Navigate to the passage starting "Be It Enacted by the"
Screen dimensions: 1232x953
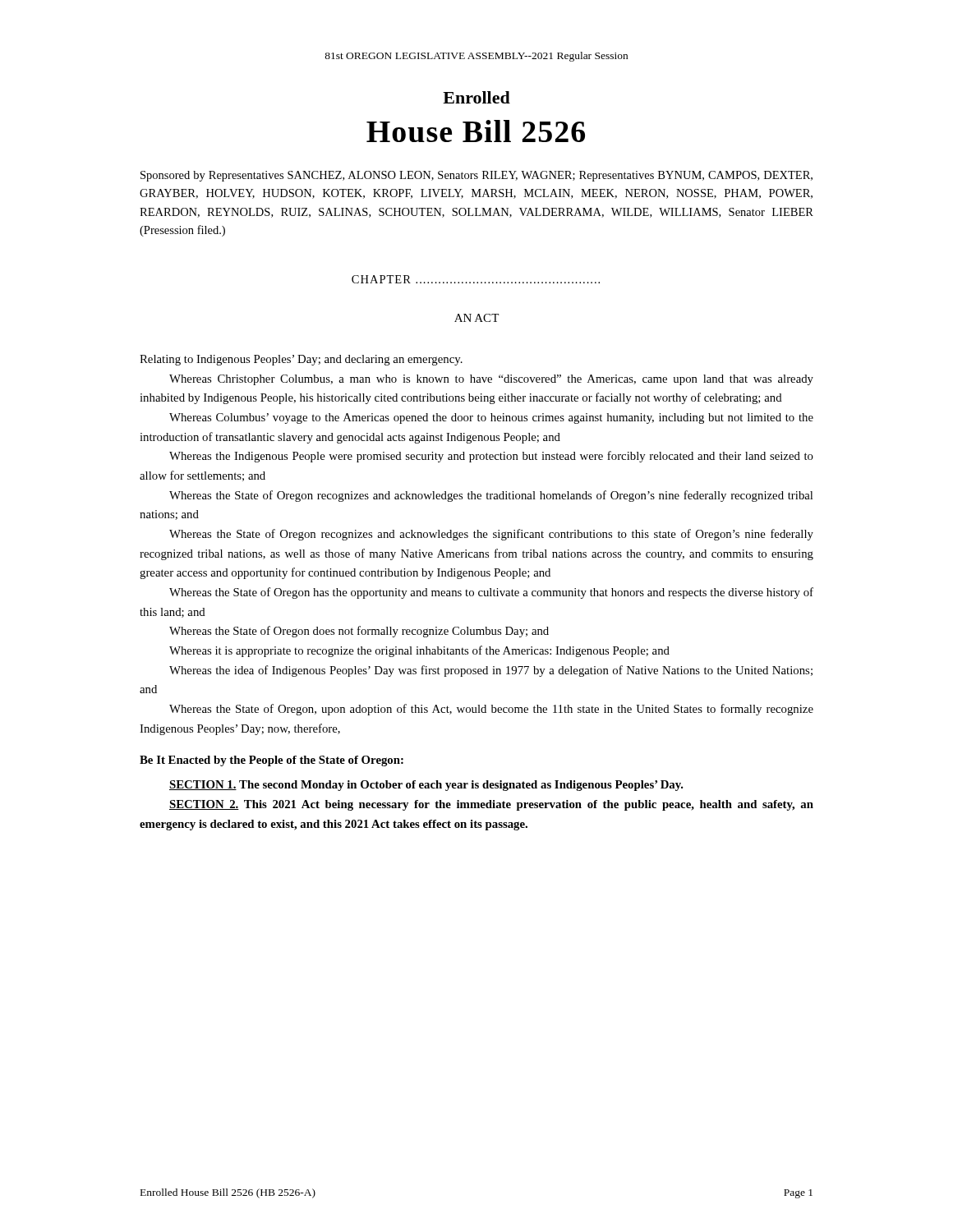point(272,760)
